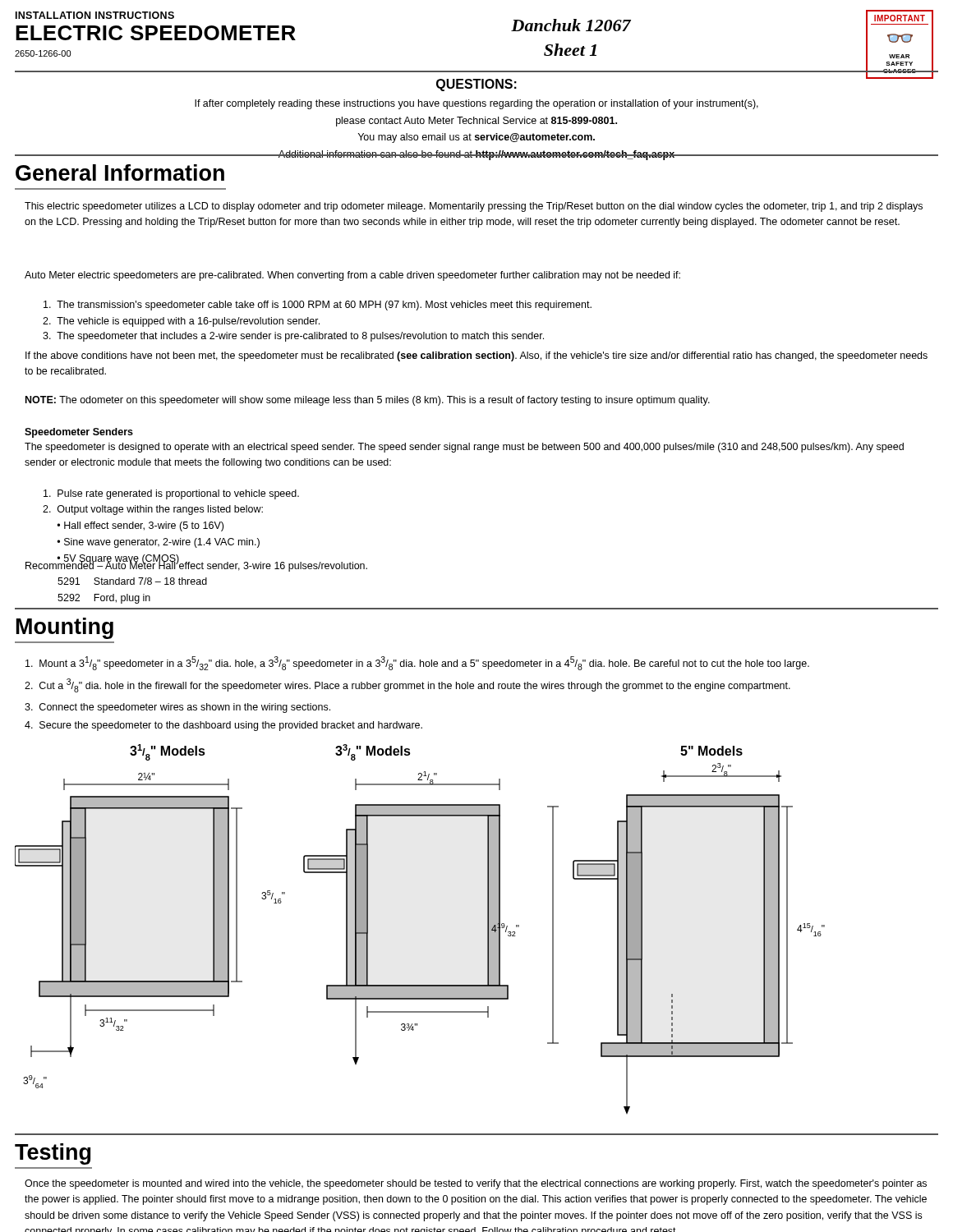
Task: Where is the passage that starts "This electric speedometer utilizes a LCD to display"?
Action: point(474,214)
